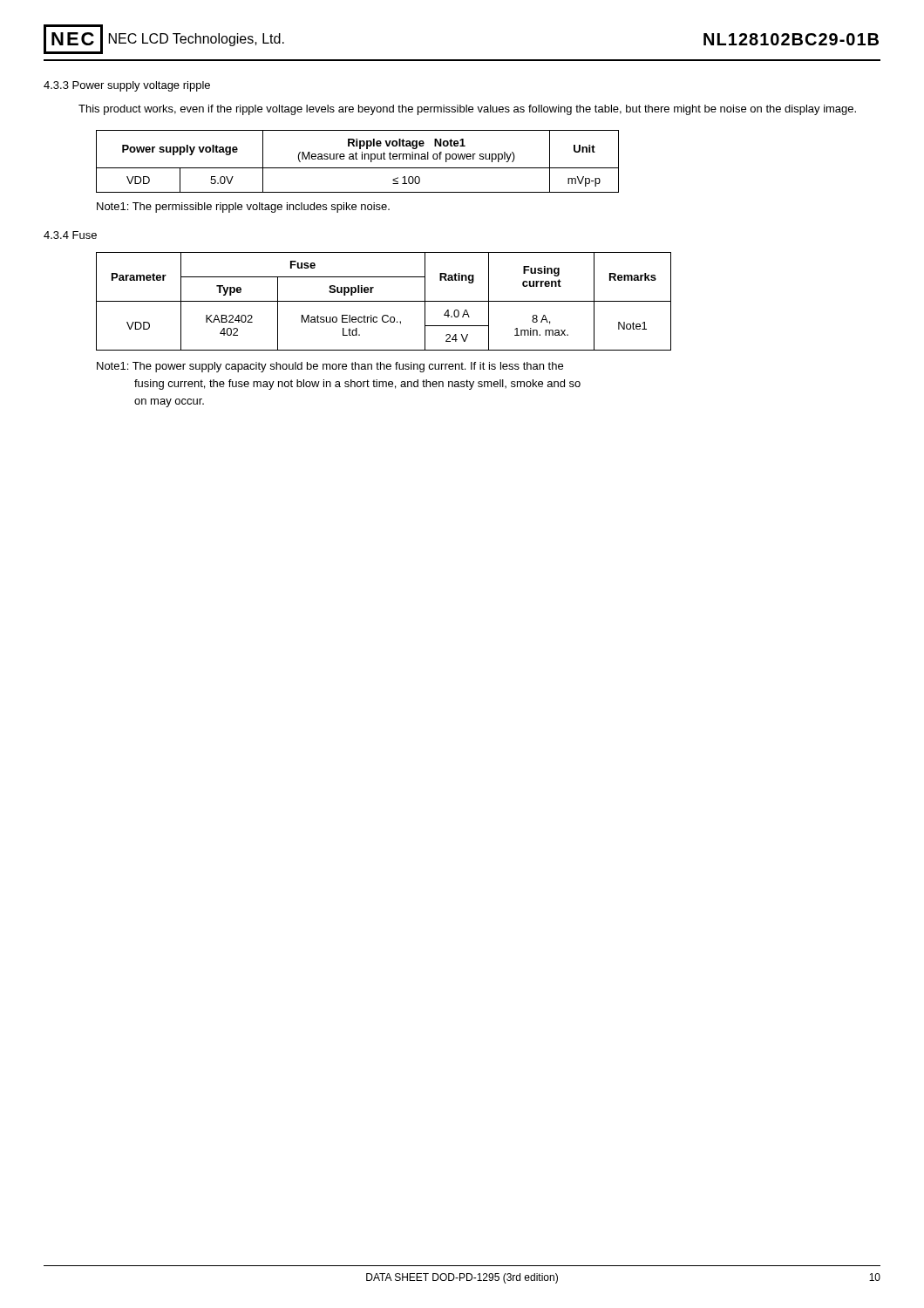The width and height of the screenshot is (924, 1308).
Task: Select the section header that says "4.3.3 Power supply voltage ripple"
Action: coord(127,85)
